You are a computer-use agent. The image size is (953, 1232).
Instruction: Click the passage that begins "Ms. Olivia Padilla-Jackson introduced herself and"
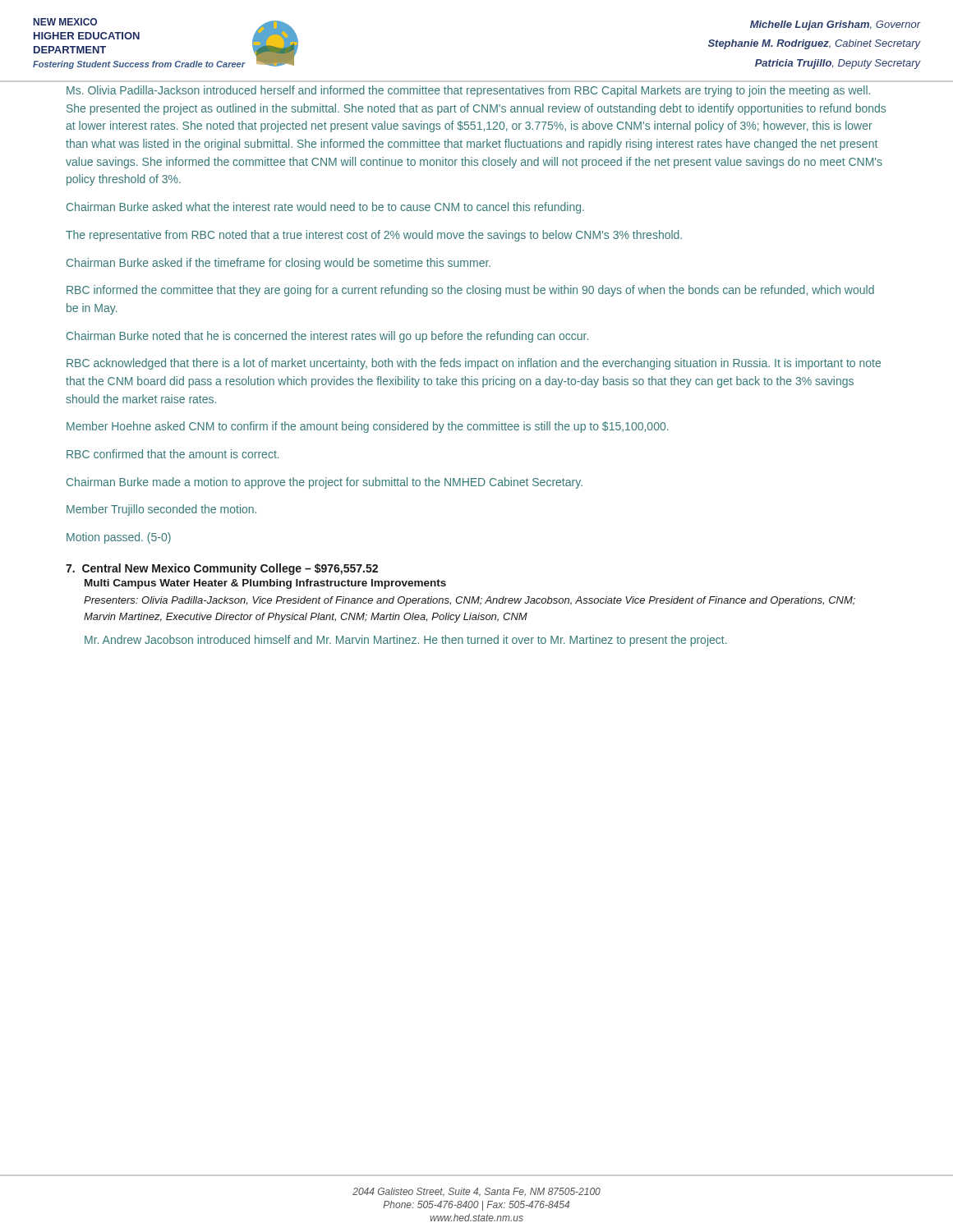click(476, 135)
